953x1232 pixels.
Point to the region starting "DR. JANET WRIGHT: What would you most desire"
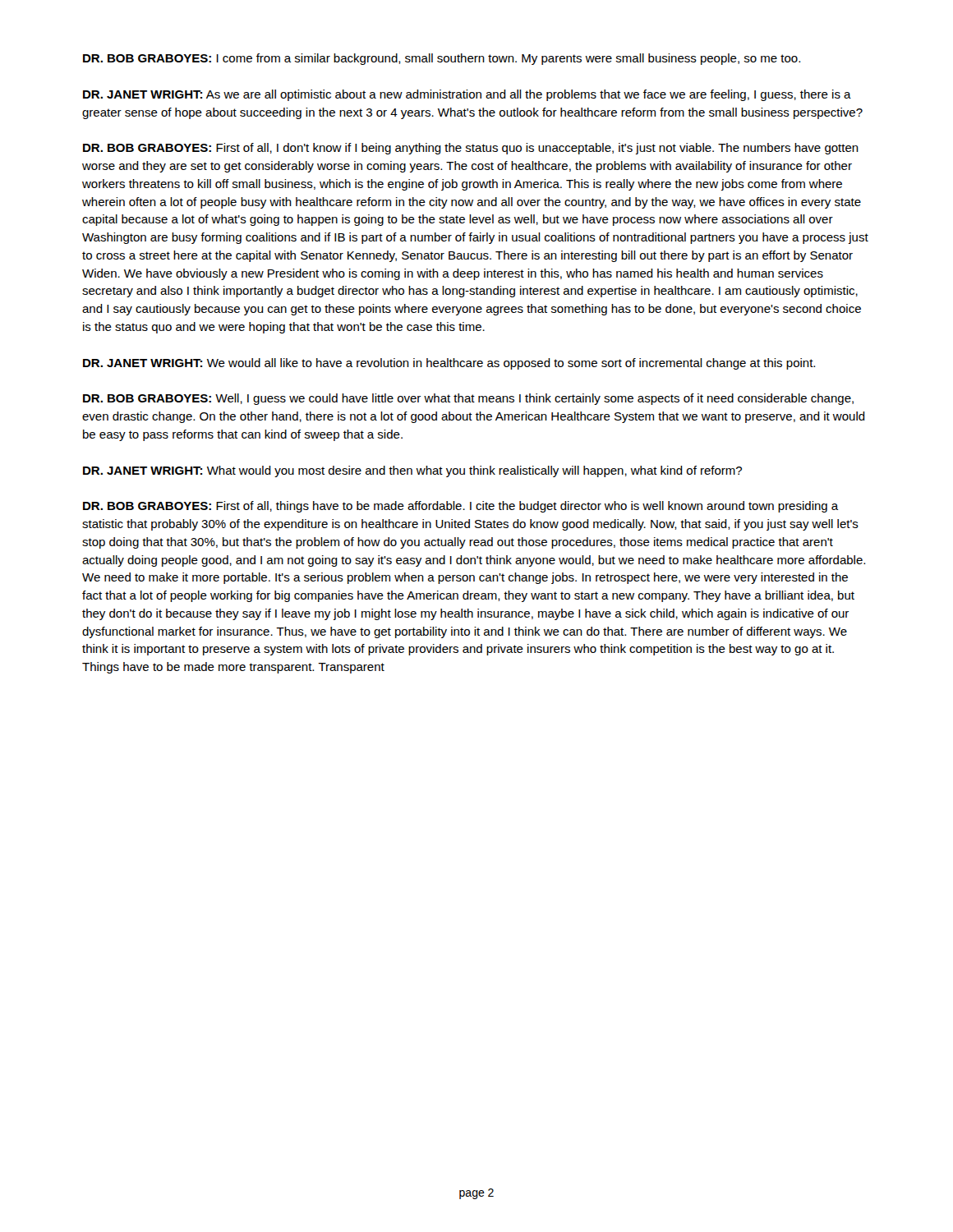pos(412,470)
